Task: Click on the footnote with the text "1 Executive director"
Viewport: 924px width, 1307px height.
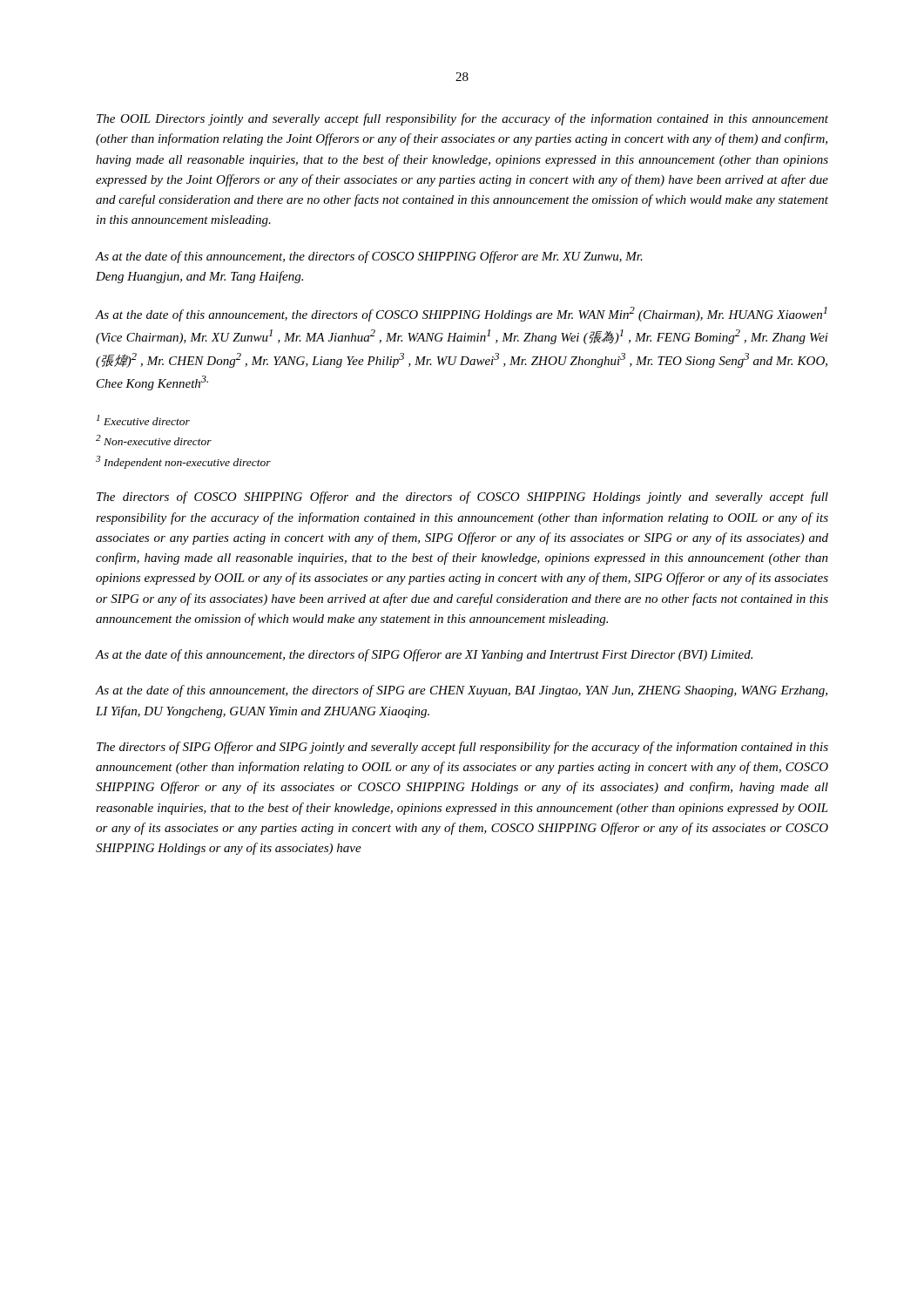Action: (143, 420)
